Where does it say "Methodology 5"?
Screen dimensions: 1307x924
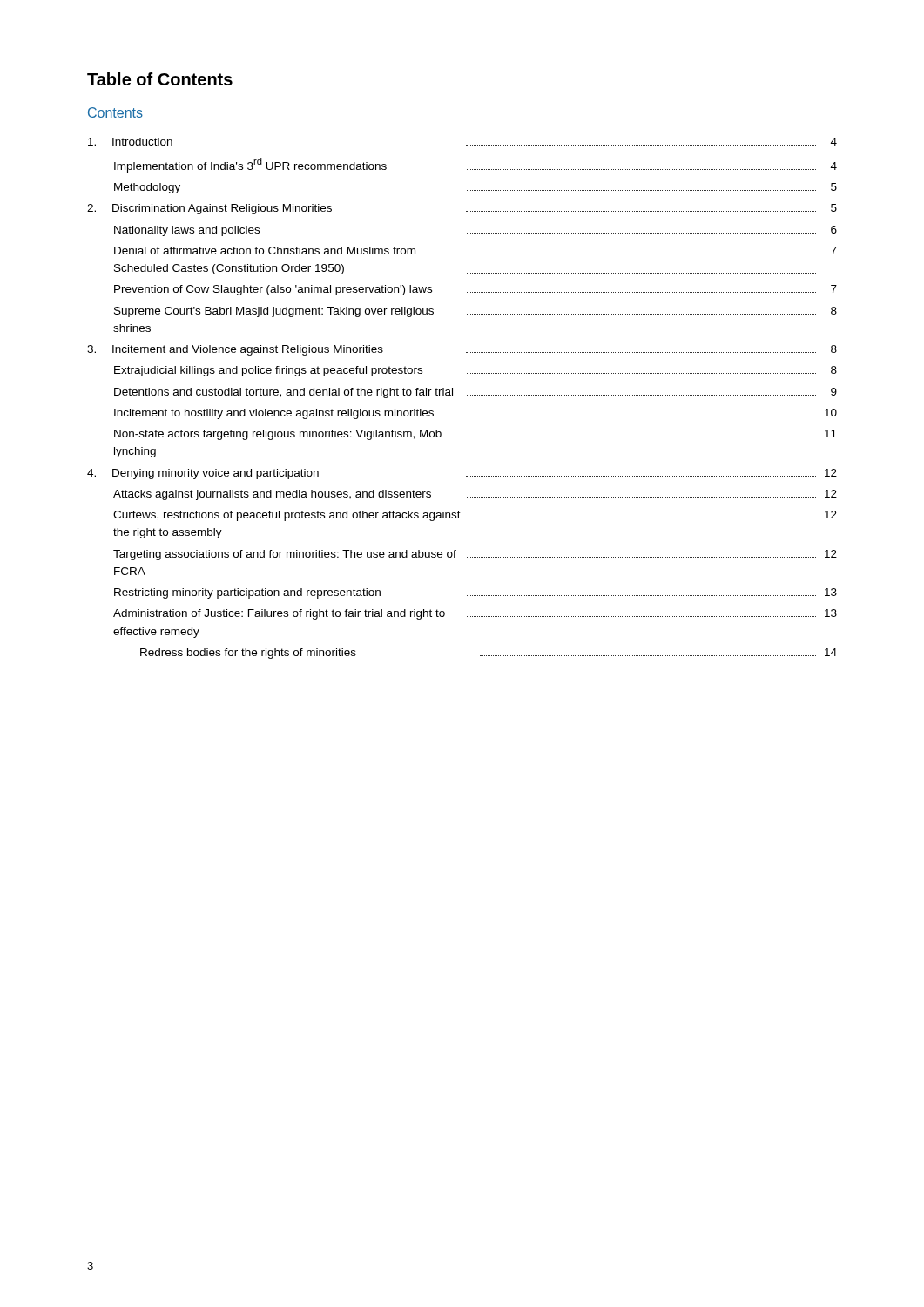click(x=475, y=187)
